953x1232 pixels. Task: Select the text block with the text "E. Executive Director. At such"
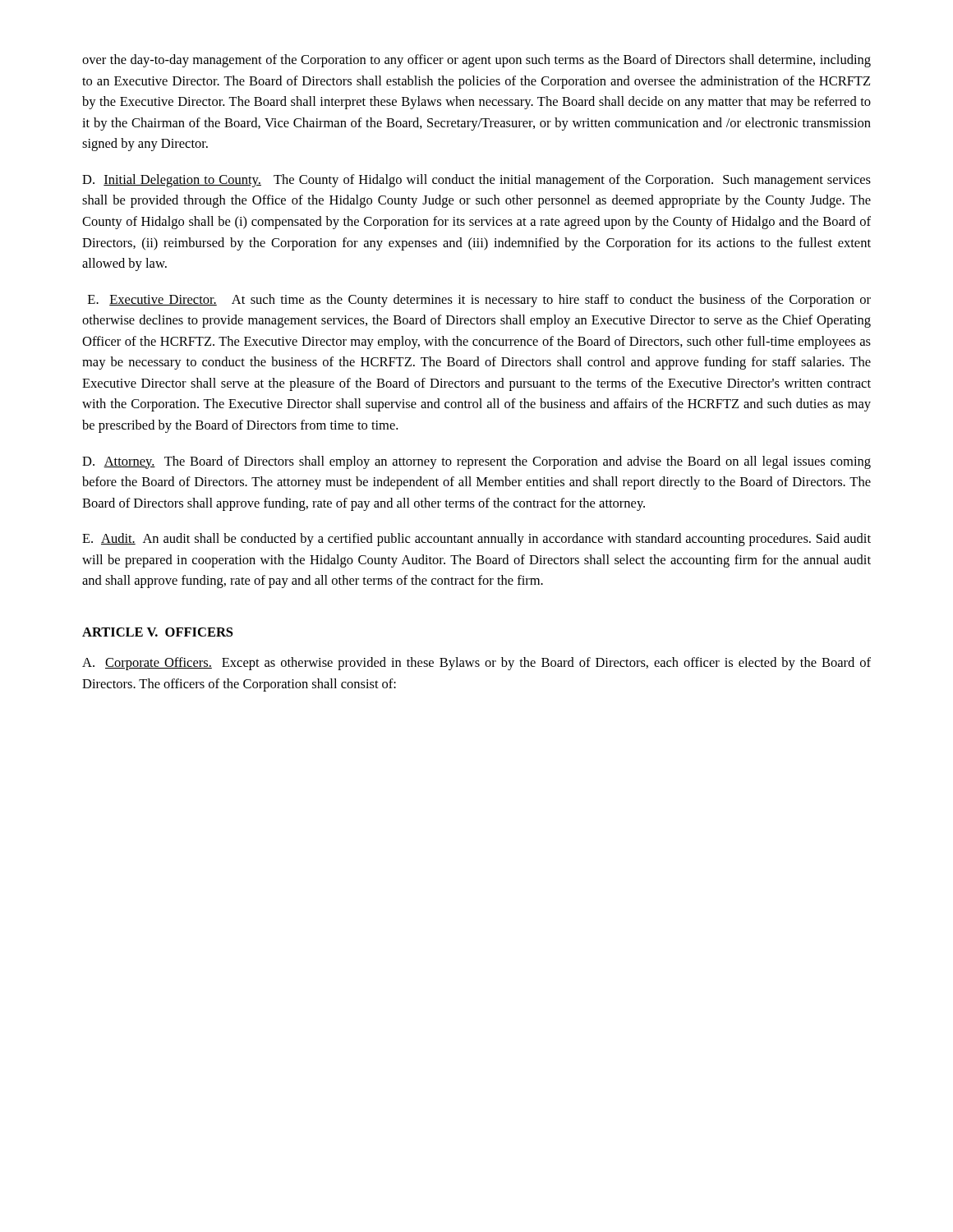(x=476, y=362)
